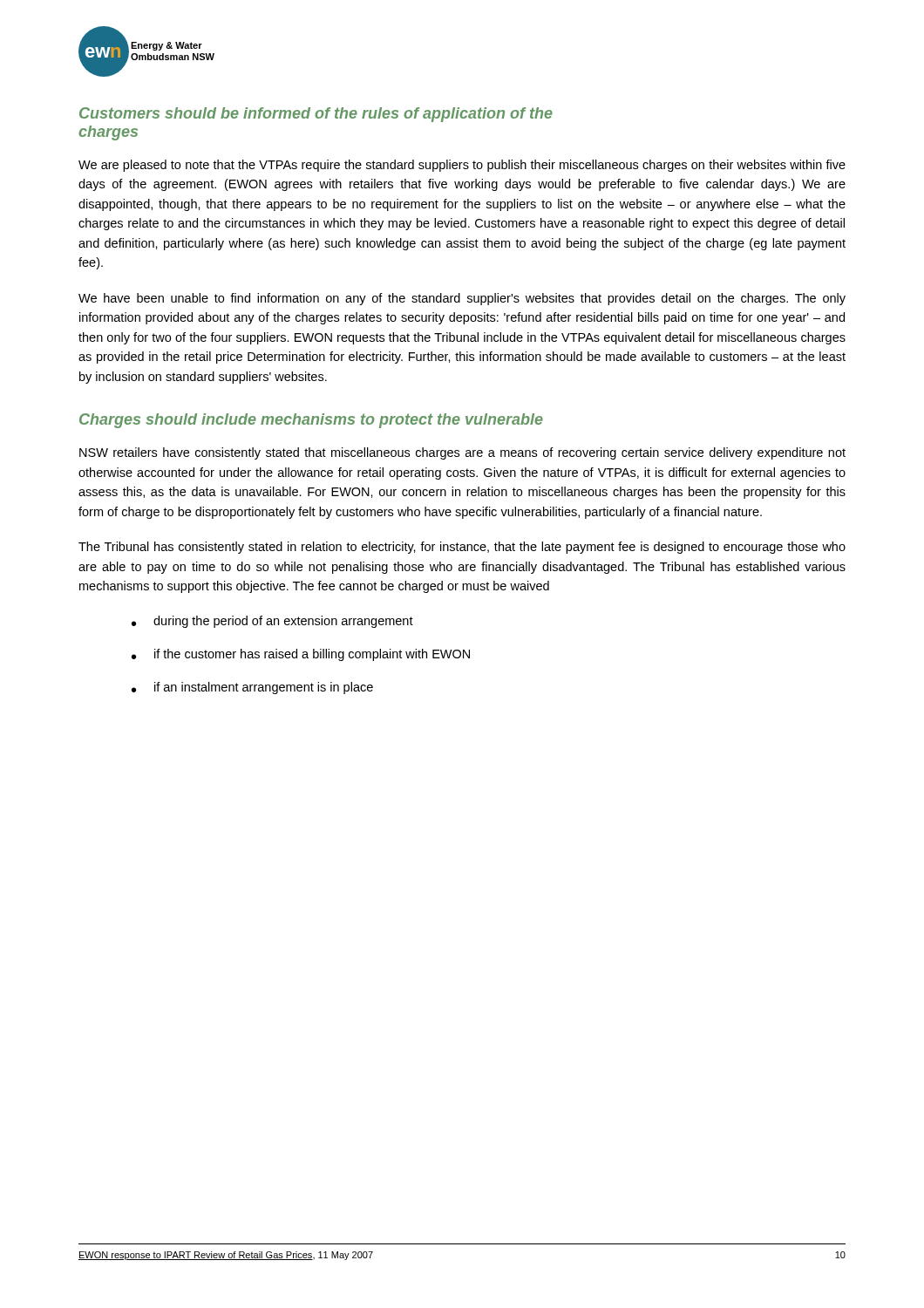Where is the passage that starts "• if the customer has raised"?
The image size is (924, 1308).
(301, 657)
